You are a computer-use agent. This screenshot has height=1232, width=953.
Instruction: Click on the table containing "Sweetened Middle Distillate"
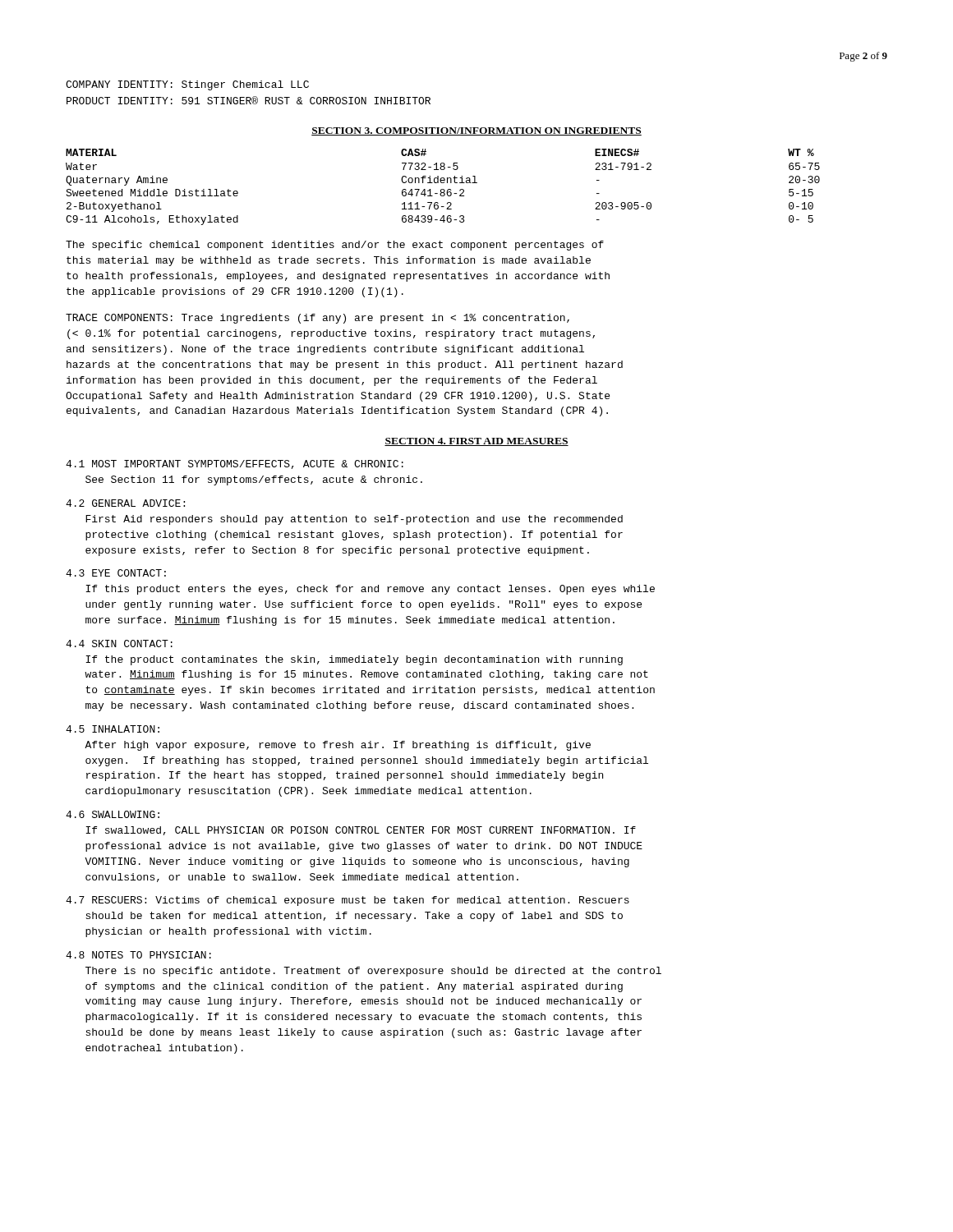tap(476, 187)
